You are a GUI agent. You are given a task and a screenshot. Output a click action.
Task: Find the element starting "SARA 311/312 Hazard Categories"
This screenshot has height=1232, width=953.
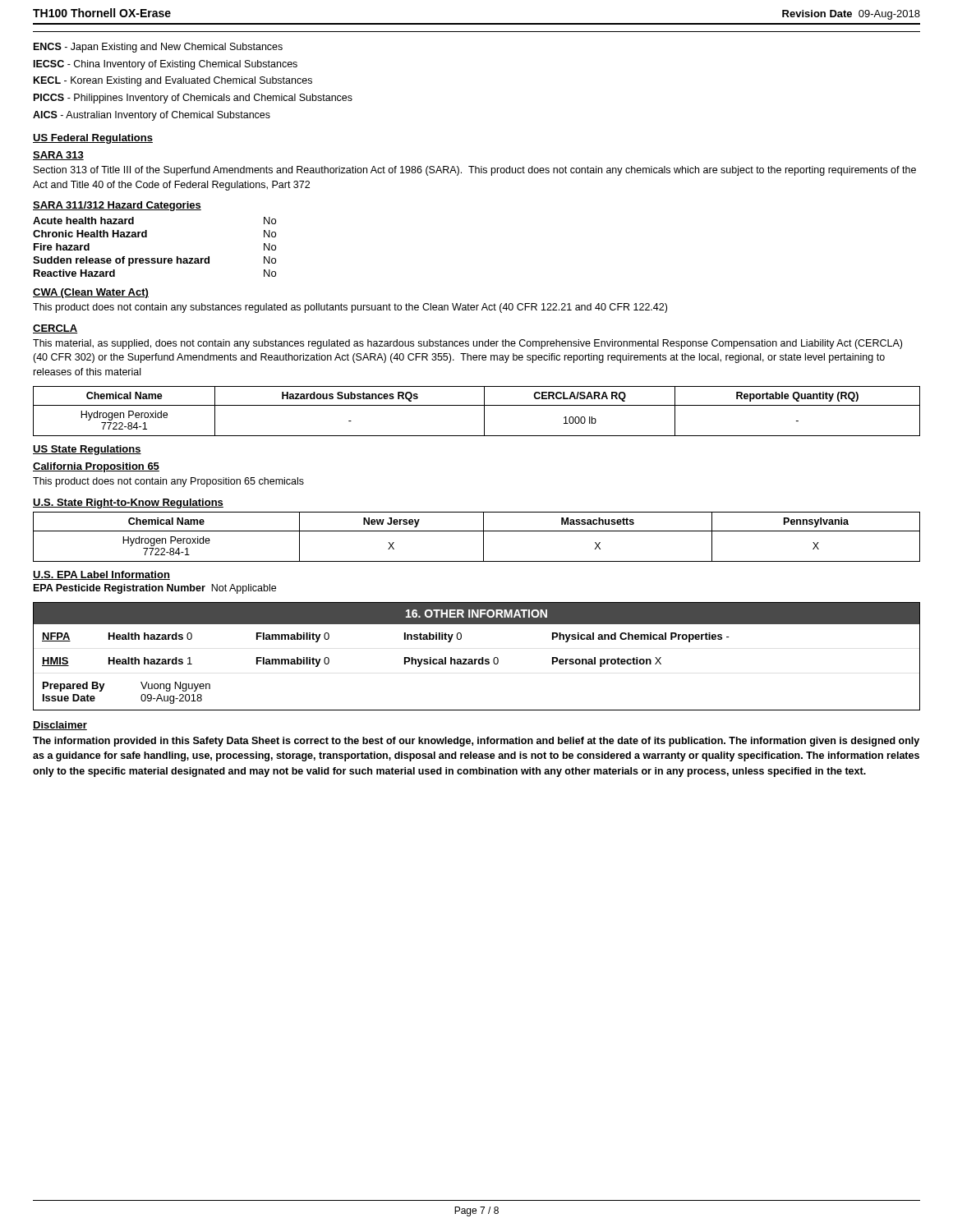click(117, 205)
